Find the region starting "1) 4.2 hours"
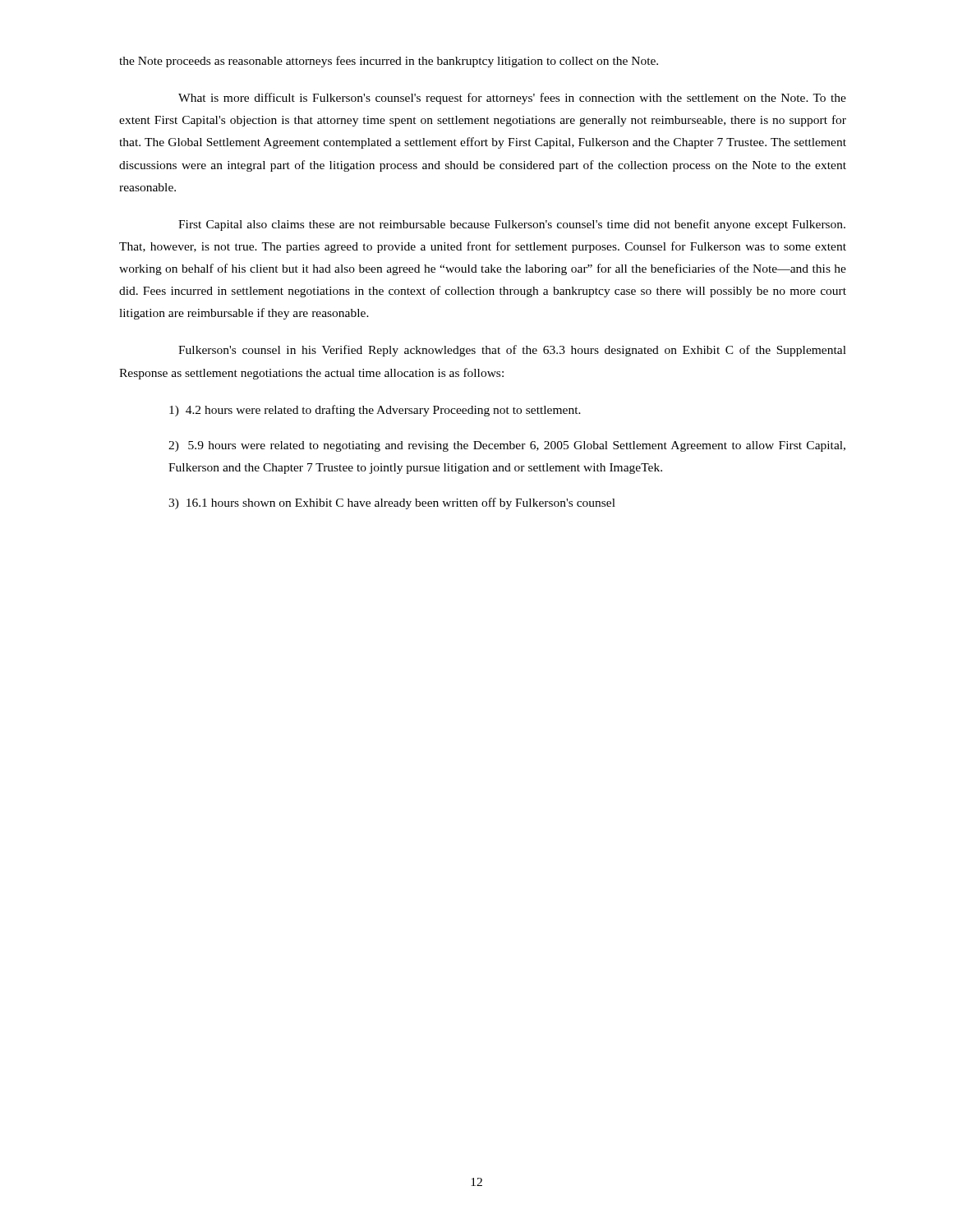Viewport: 953px width, 1232px height. point(375,409)
